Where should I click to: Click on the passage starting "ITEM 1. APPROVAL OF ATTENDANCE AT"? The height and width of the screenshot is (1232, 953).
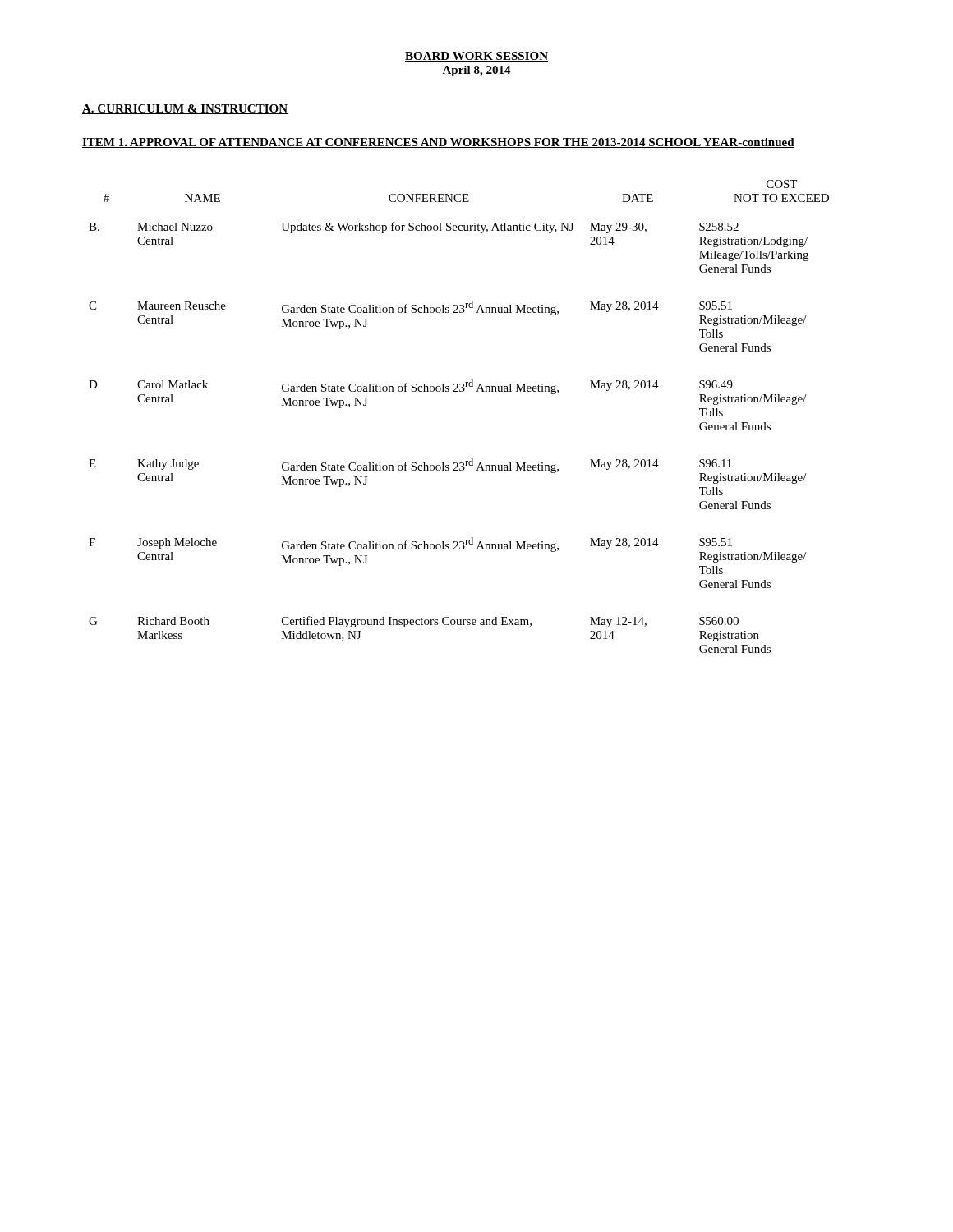tap(438, 142)
